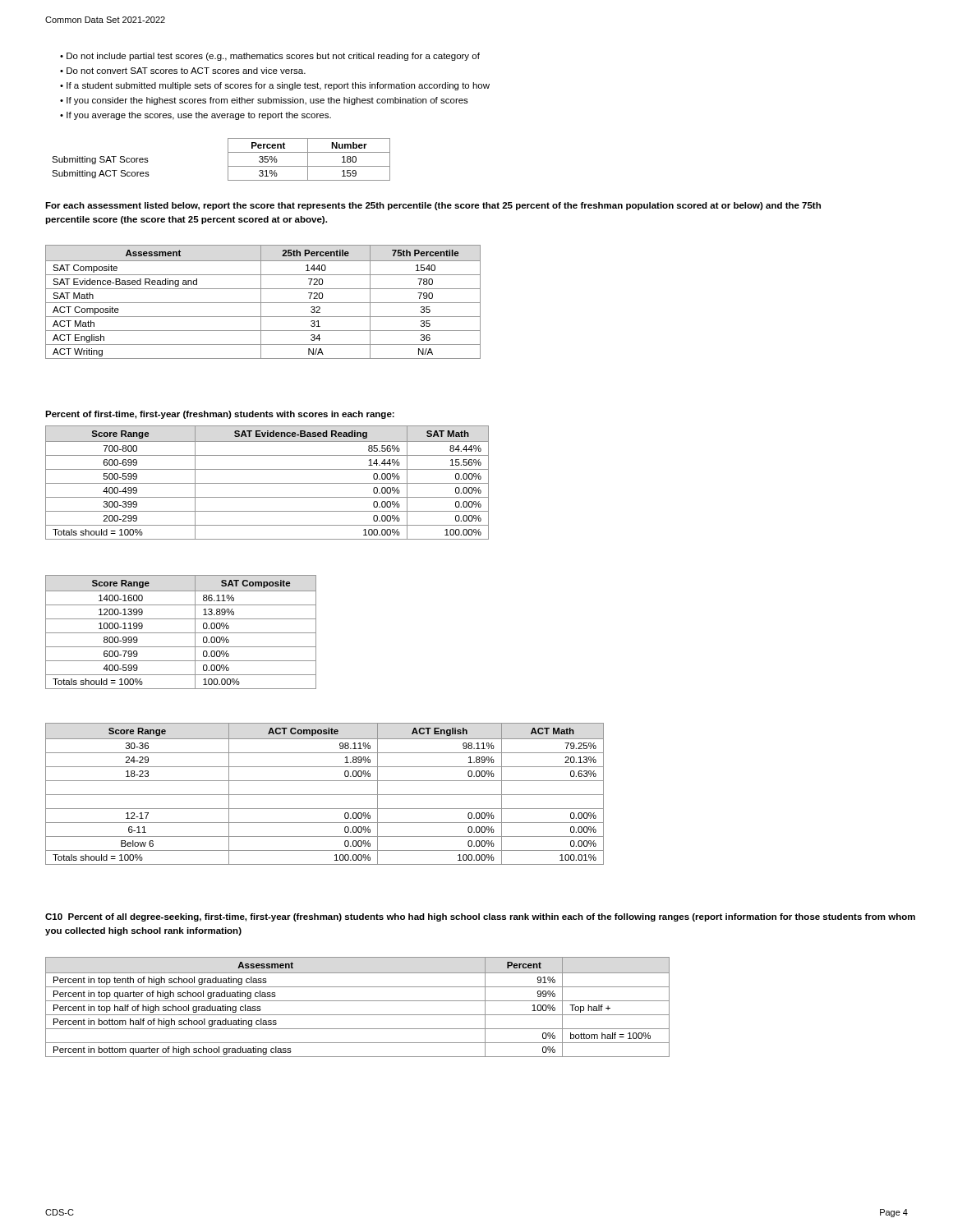Select the table that reads "Submitting SAT Scores"
Image resolution: width=953 pixels, height=1232 pixels.
[218, 159]
